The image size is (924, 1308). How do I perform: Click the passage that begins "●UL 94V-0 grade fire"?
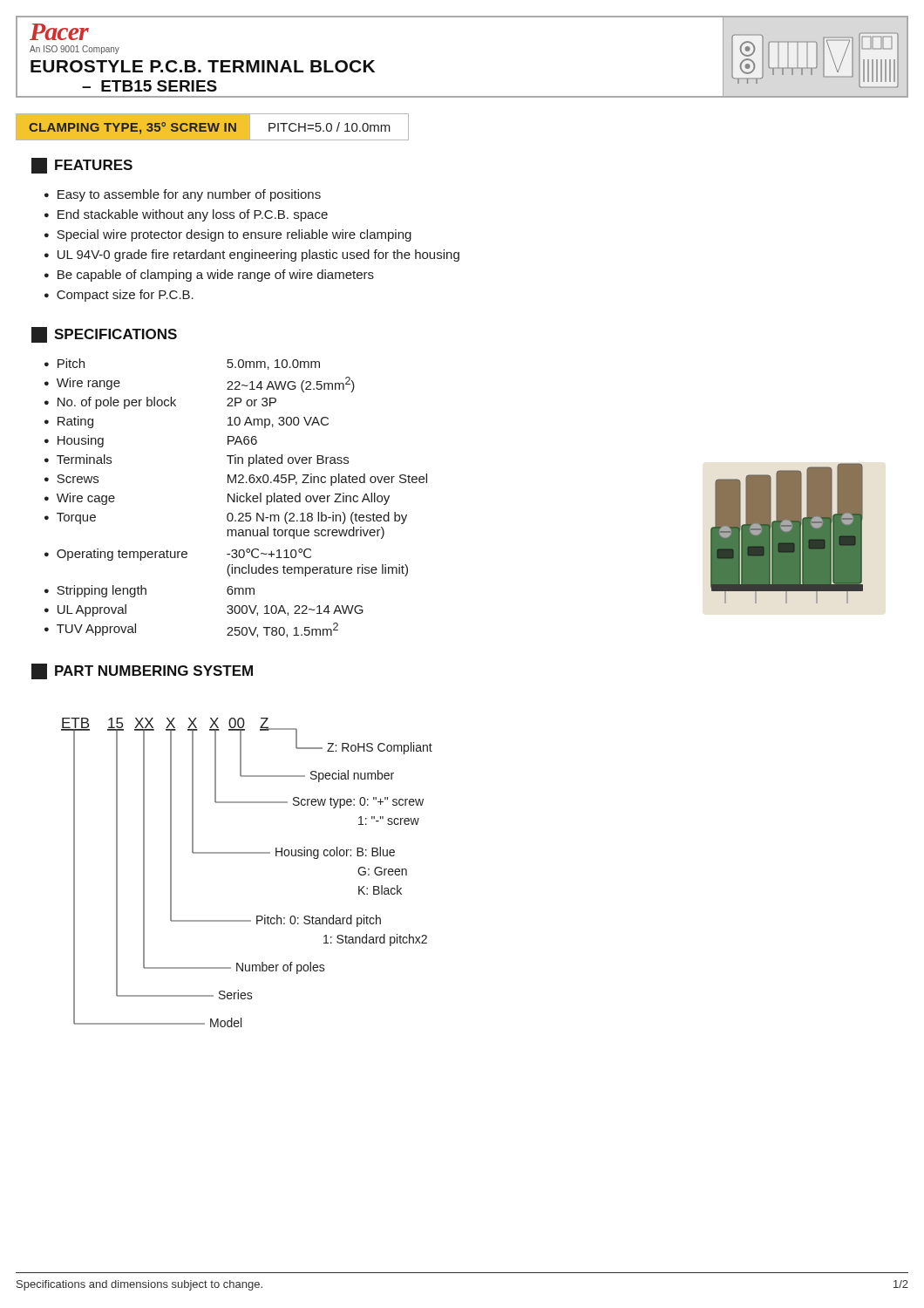click(x=252, y=254)
